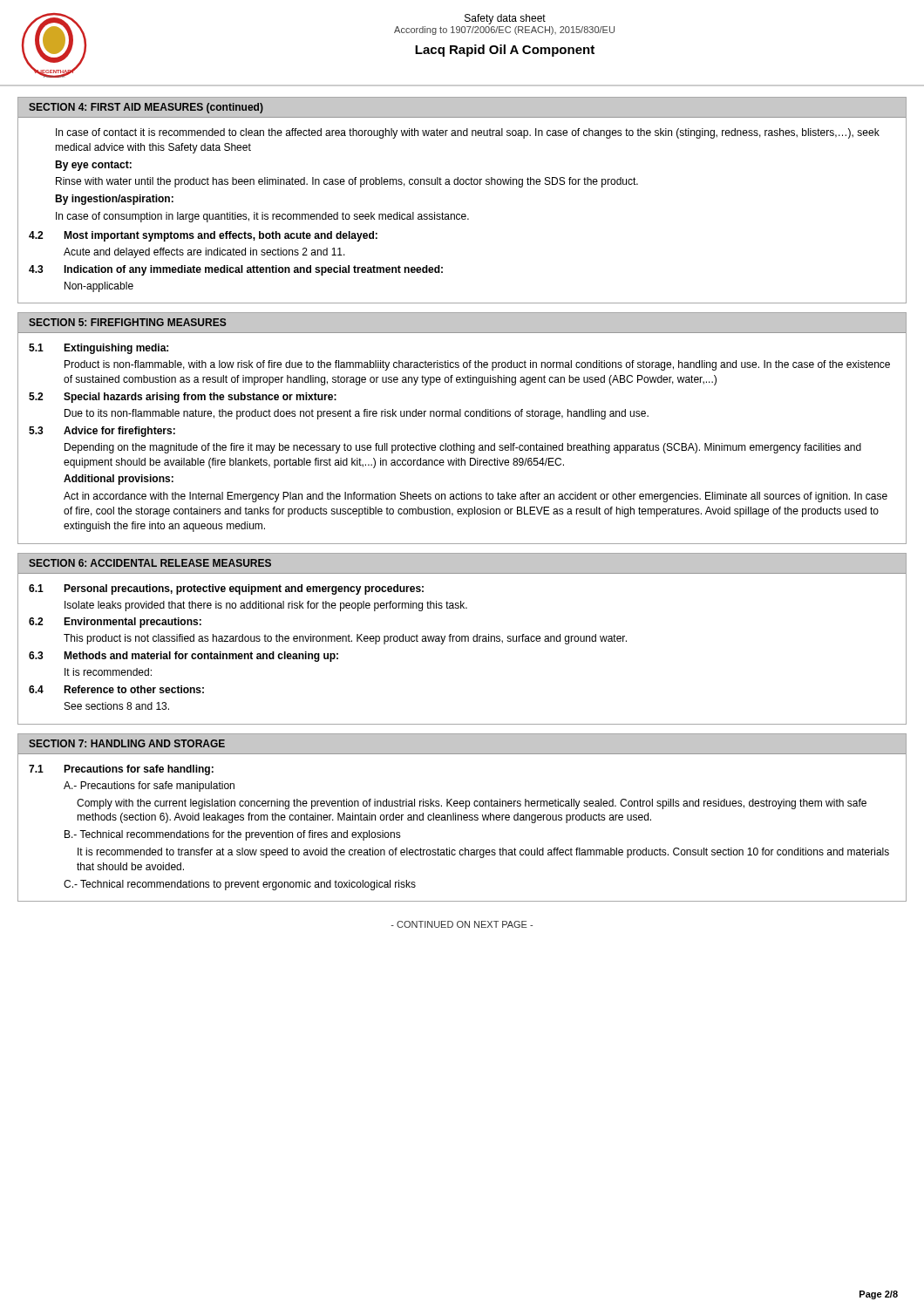
Task: Find the text starting "2 Most important symptoms and effects, both"
Action: coord(203,236)
